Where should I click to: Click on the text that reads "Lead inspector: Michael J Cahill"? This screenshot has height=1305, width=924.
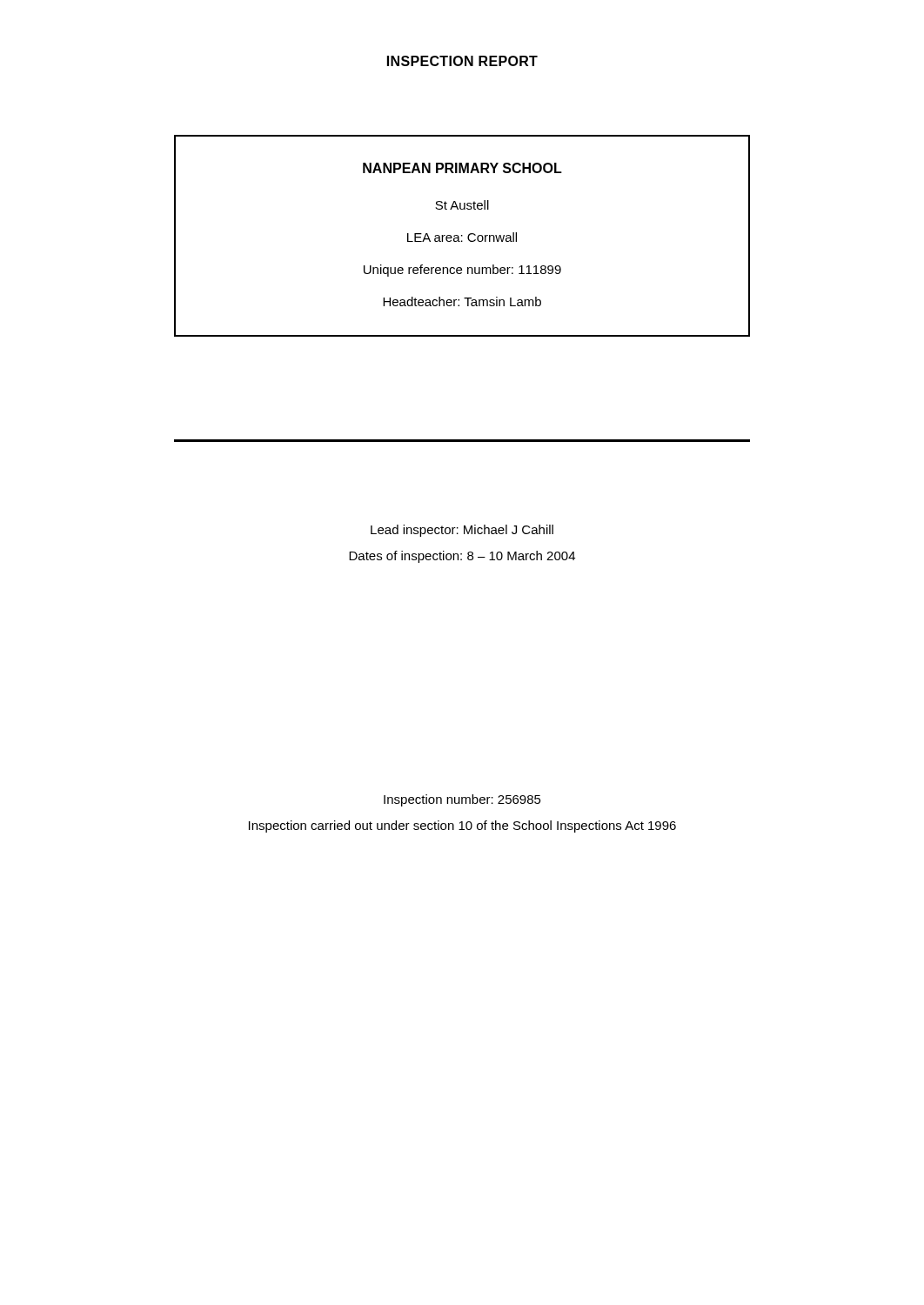(462, 529)
